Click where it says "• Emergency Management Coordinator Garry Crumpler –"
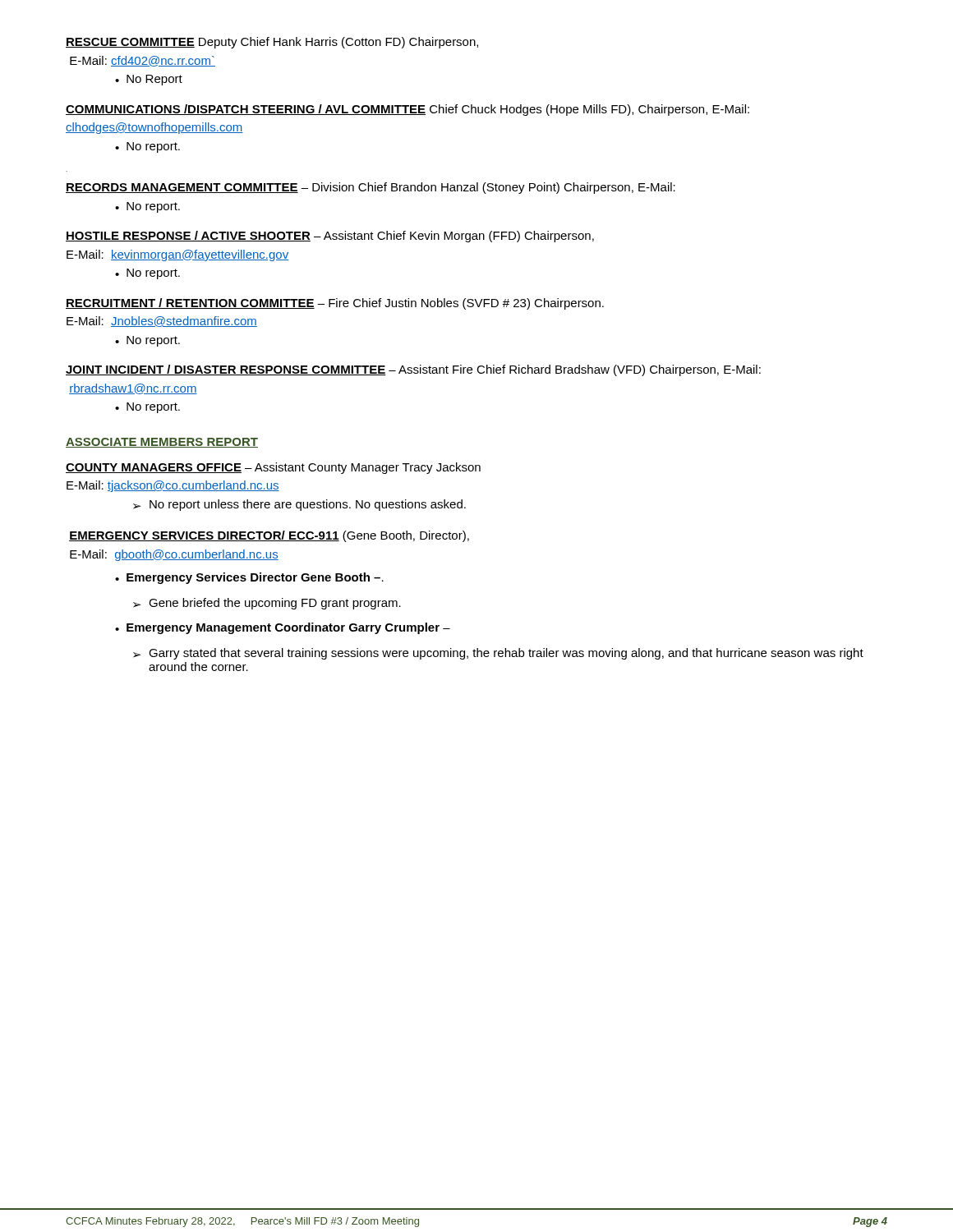 click(x=282, y=629)
